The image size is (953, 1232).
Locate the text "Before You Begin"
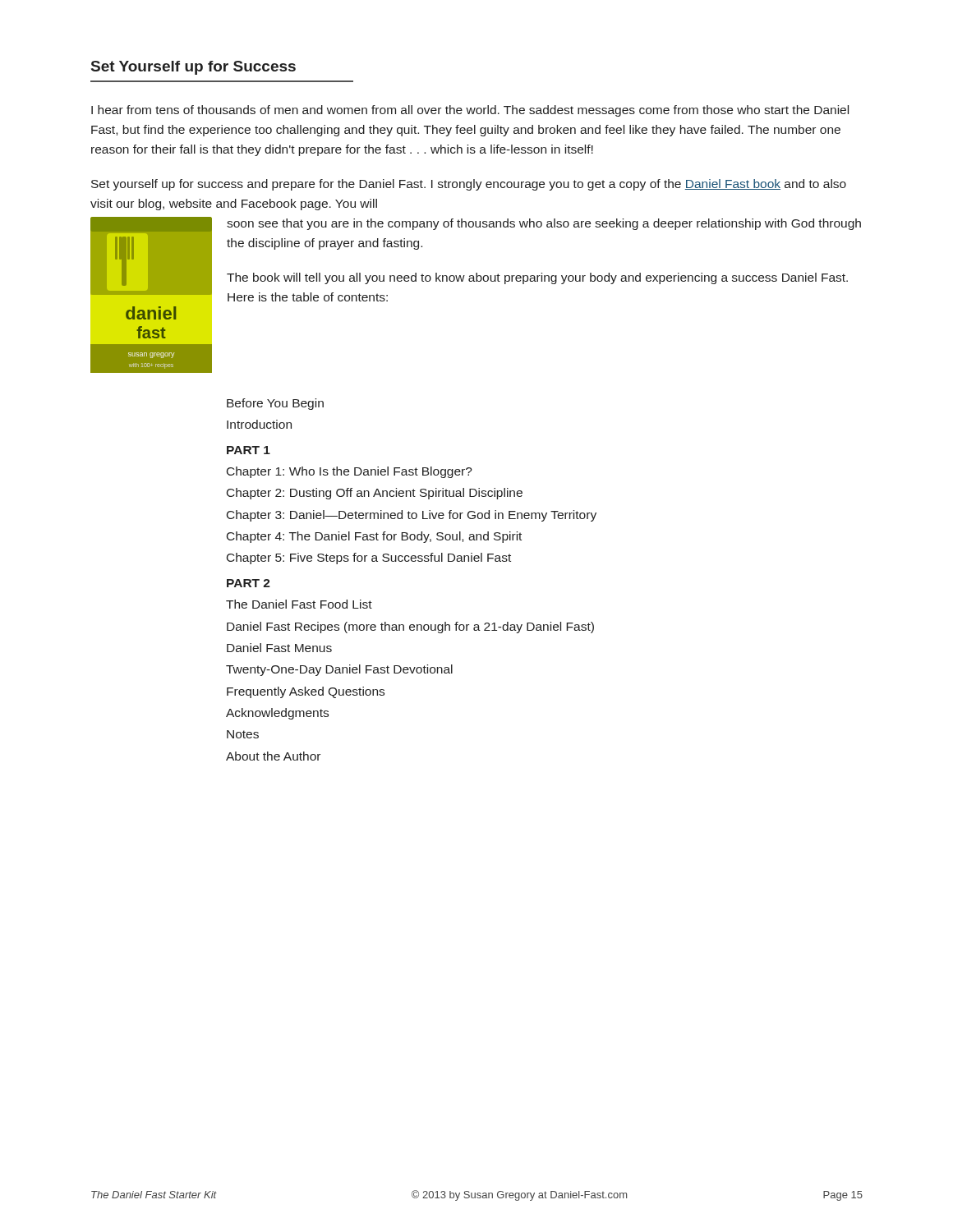pos(275,403)
